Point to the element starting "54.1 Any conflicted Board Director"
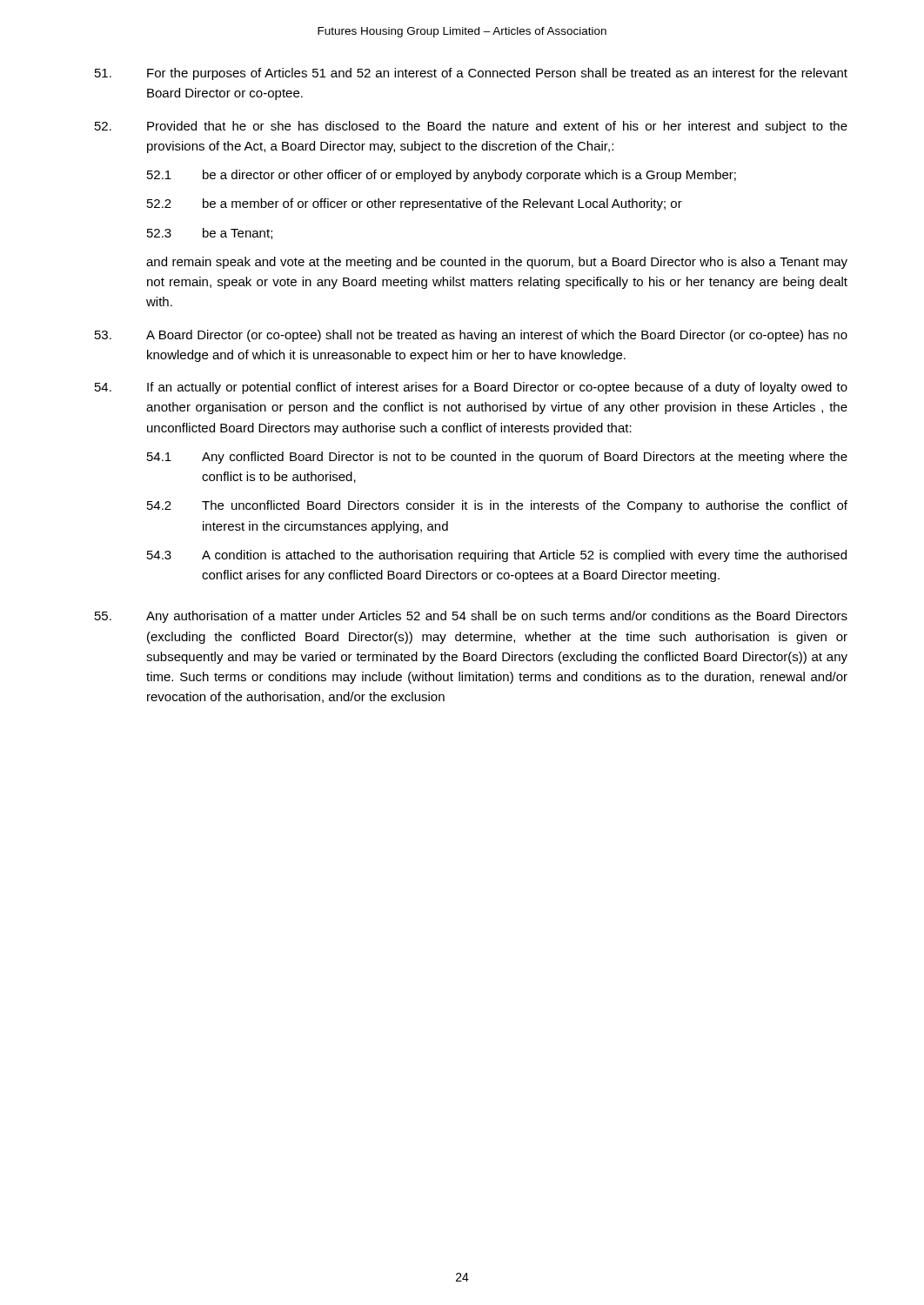This screenshot has width=924, height=1305. (497, 466)
